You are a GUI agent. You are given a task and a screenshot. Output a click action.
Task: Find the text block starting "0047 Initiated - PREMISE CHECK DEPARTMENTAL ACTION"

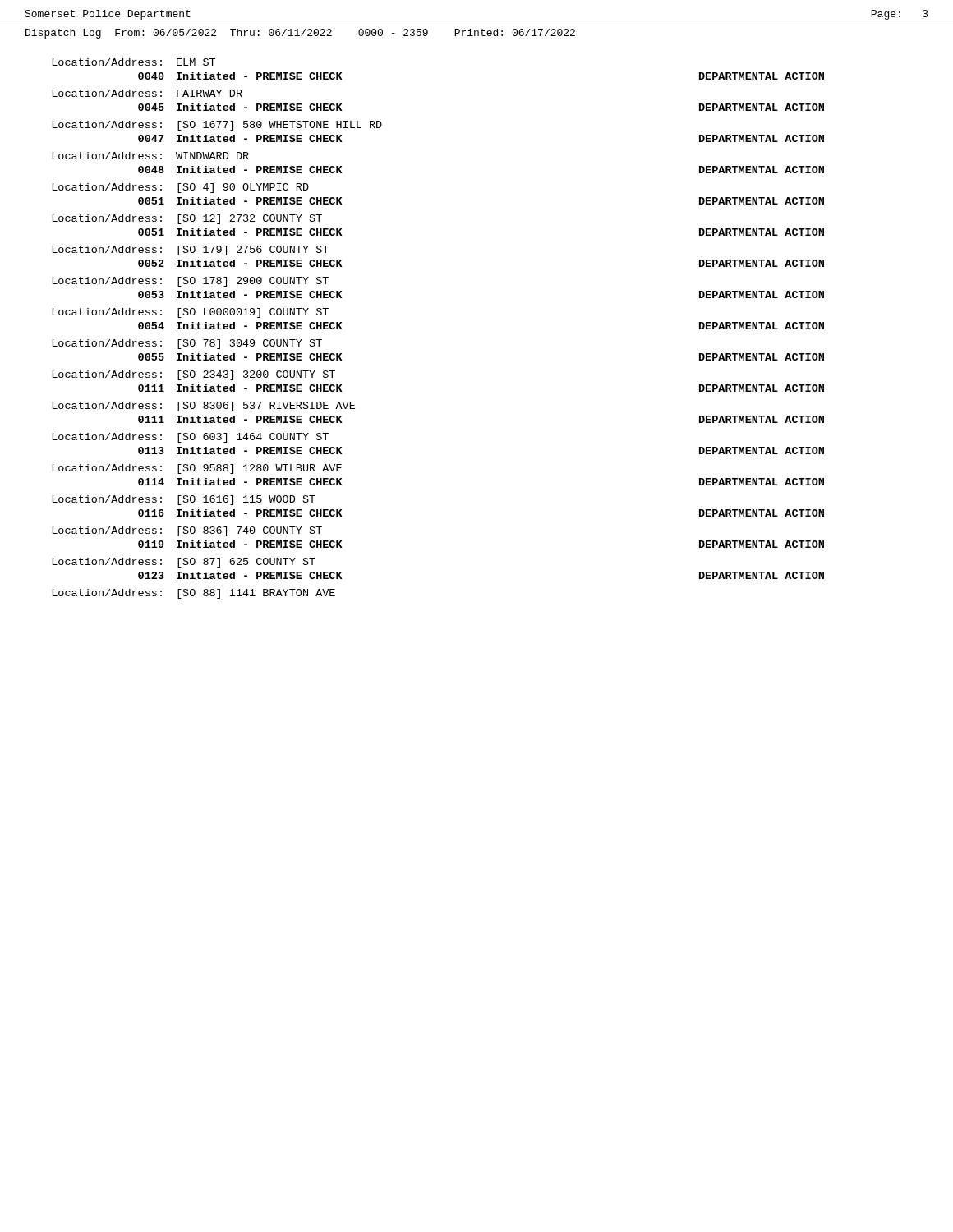(x=155, y=138)
